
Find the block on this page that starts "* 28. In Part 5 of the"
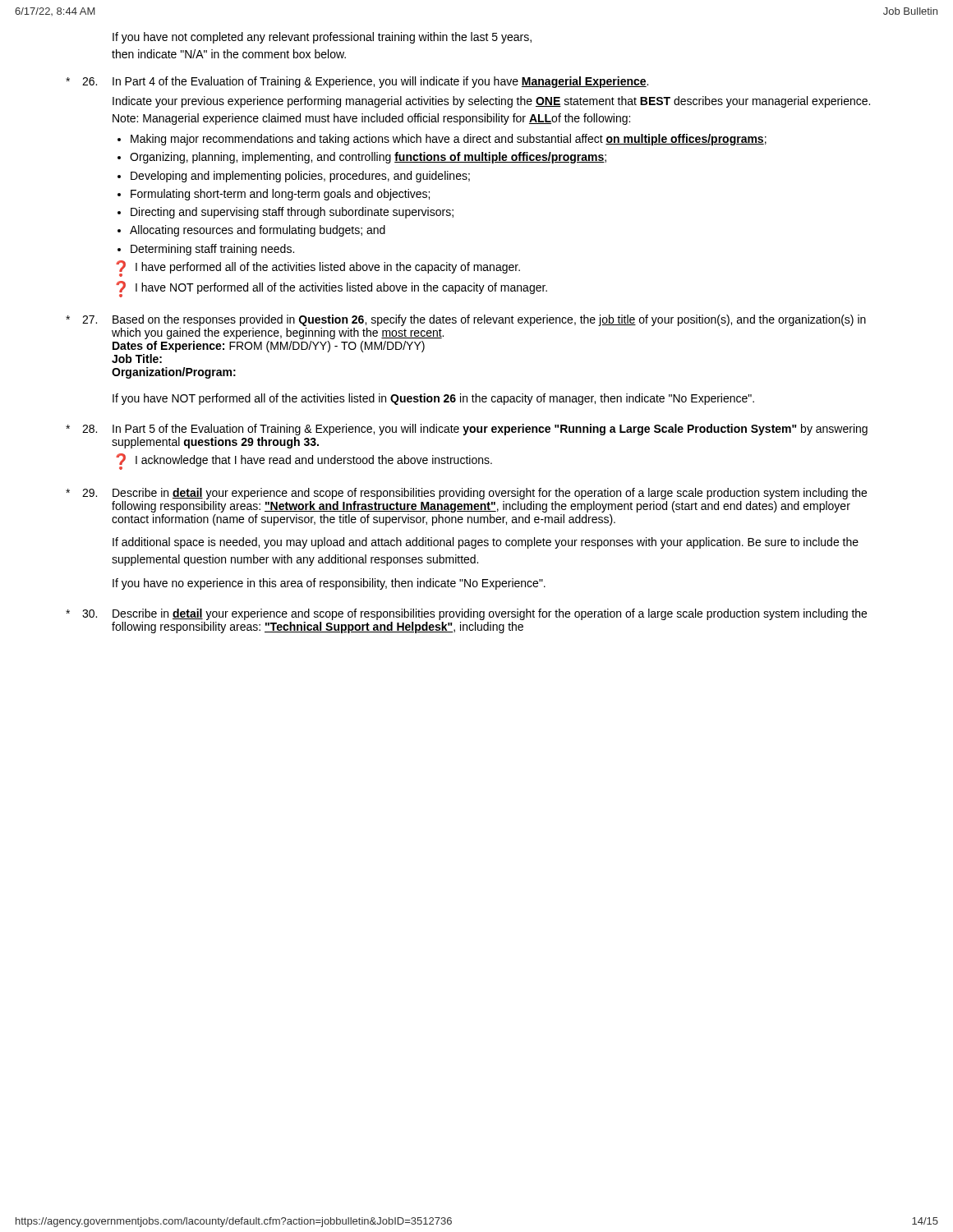coord(476,447)
